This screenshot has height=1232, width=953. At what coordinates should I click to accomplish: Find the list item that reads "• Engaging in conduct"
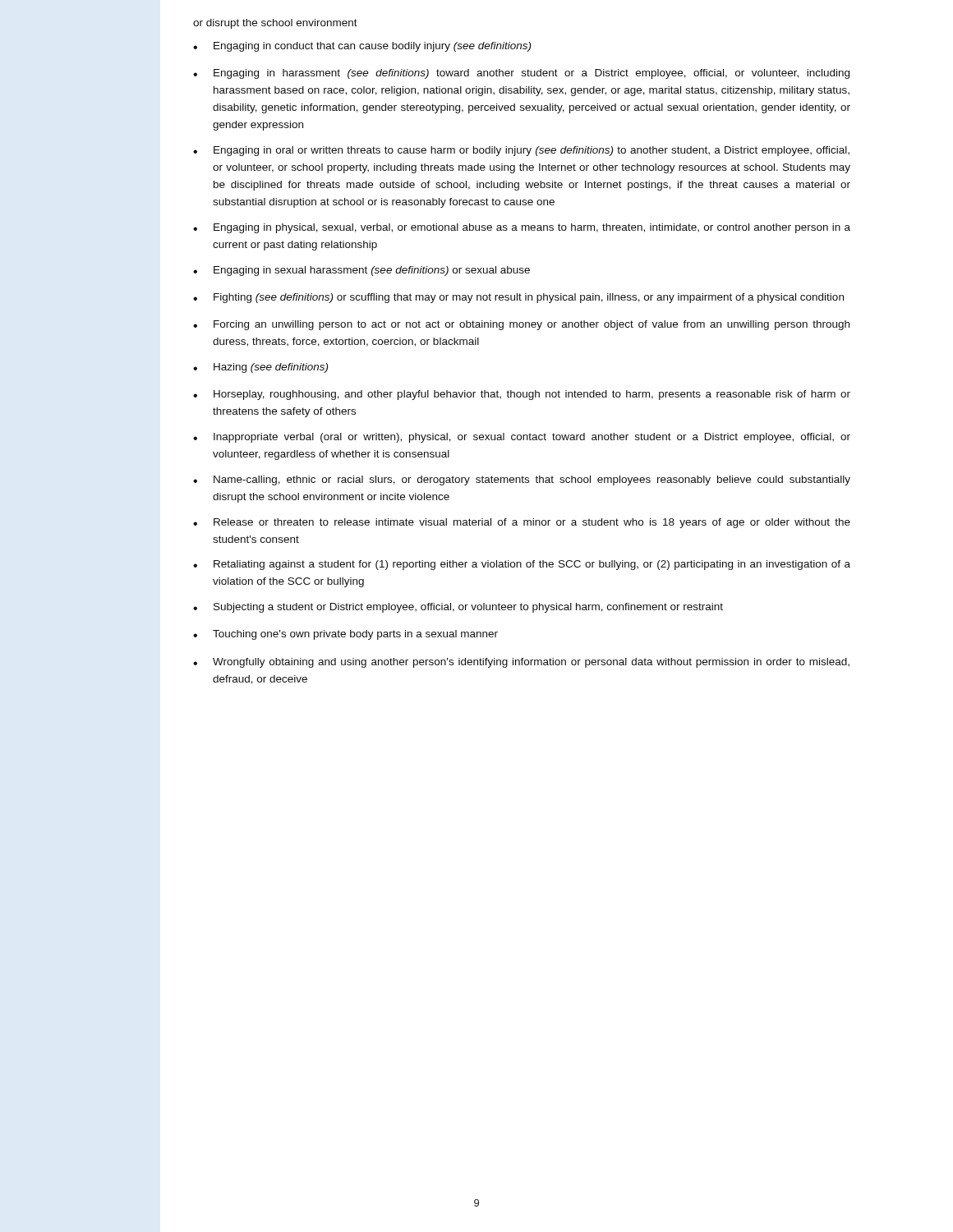coord(522,47)
